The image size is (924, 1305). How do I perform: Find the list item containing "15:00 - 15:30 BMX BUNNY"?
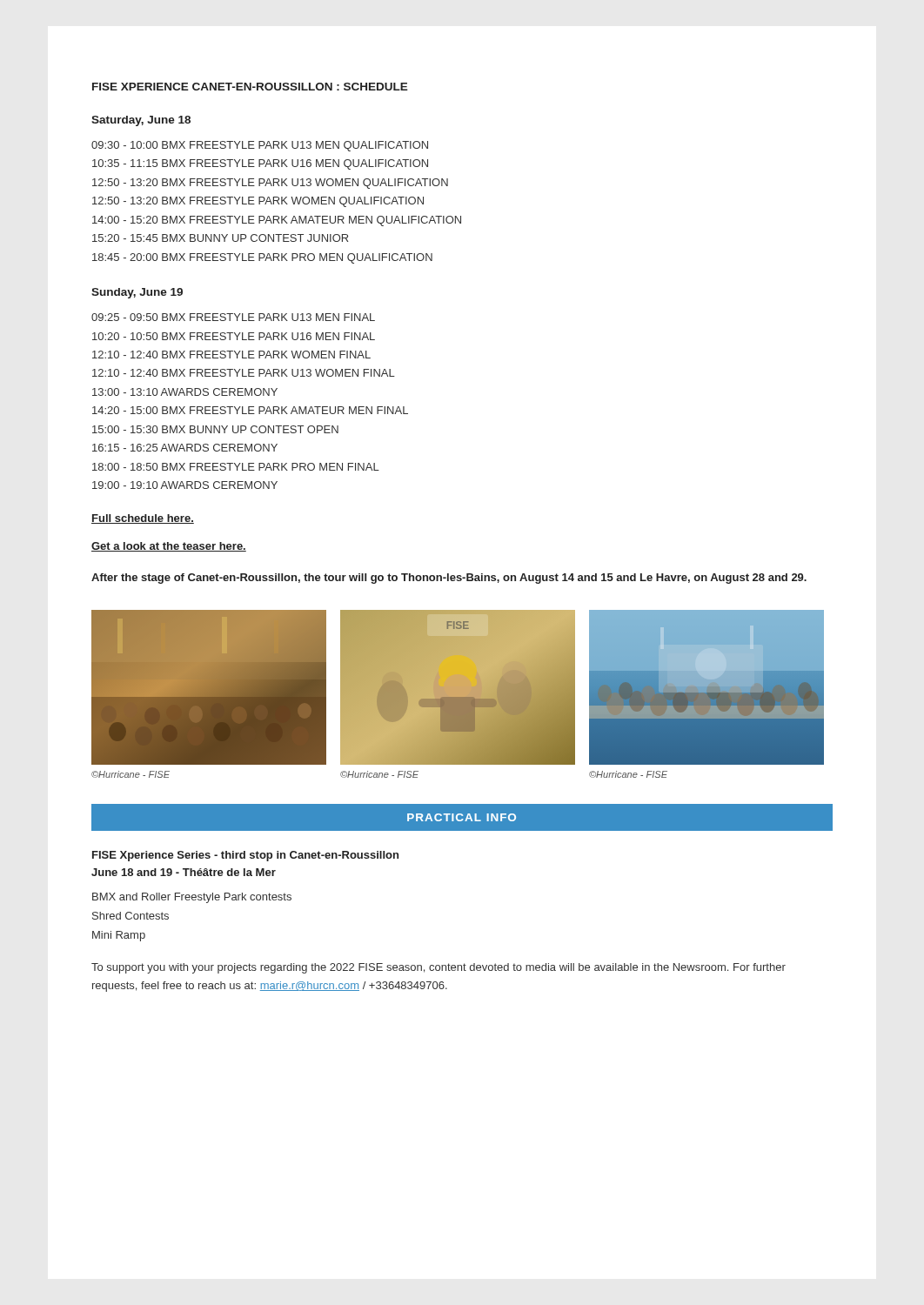click(x=215, y=429)
